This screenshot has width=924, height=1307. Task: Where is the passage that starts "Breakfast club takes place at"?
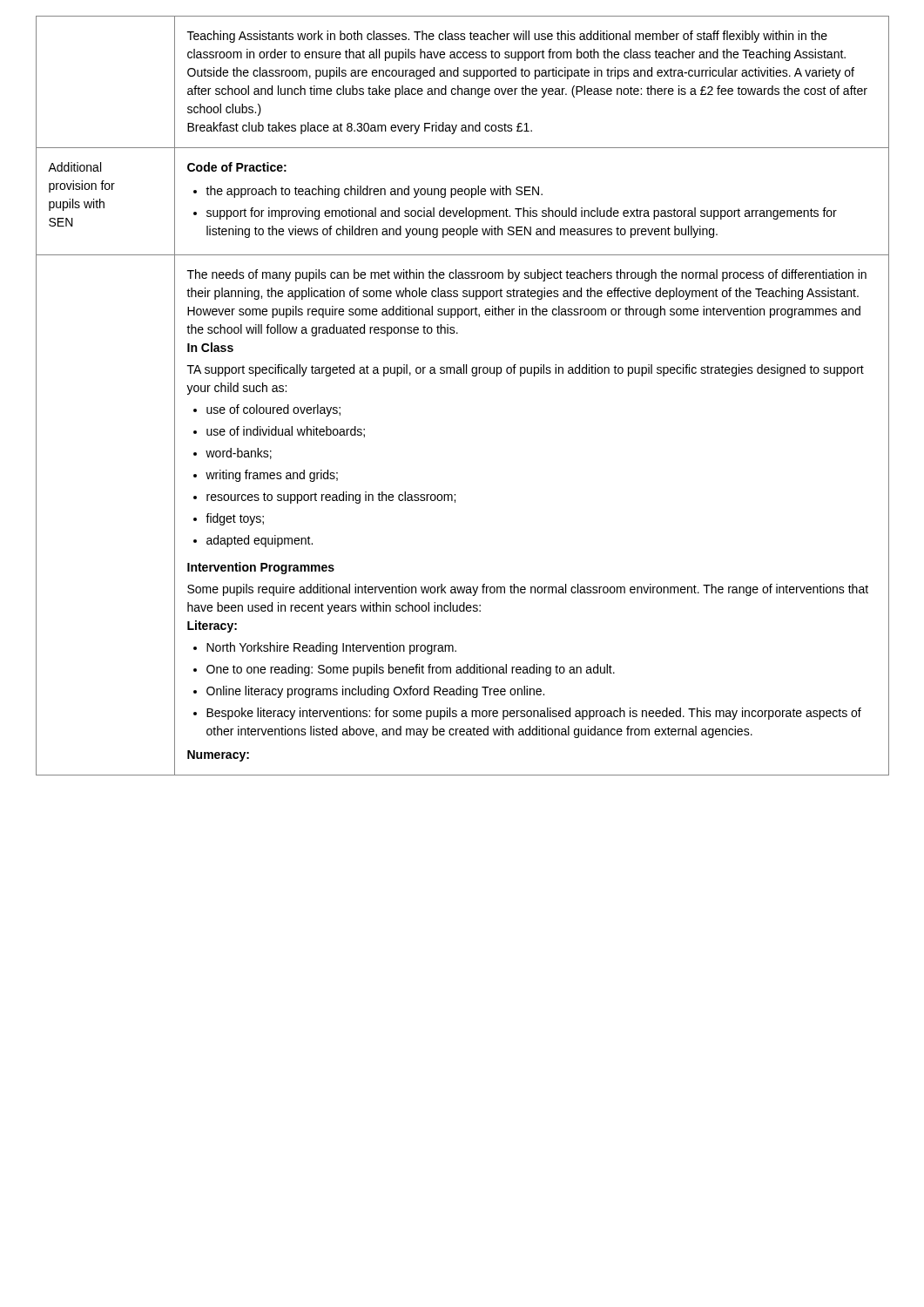click(x=531, y=128)
